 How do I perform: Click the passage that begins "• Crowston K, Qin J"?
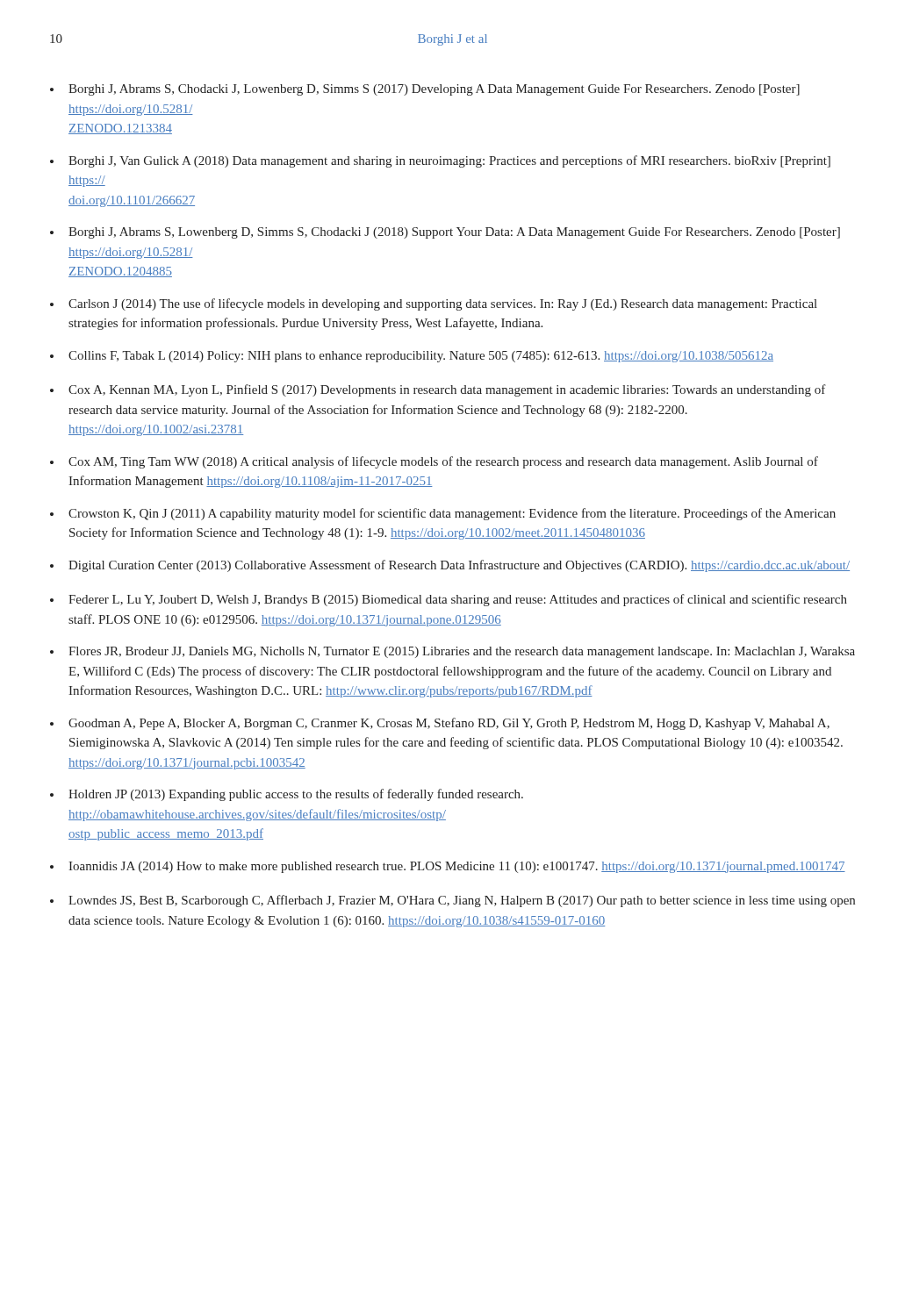coord(452,523)
